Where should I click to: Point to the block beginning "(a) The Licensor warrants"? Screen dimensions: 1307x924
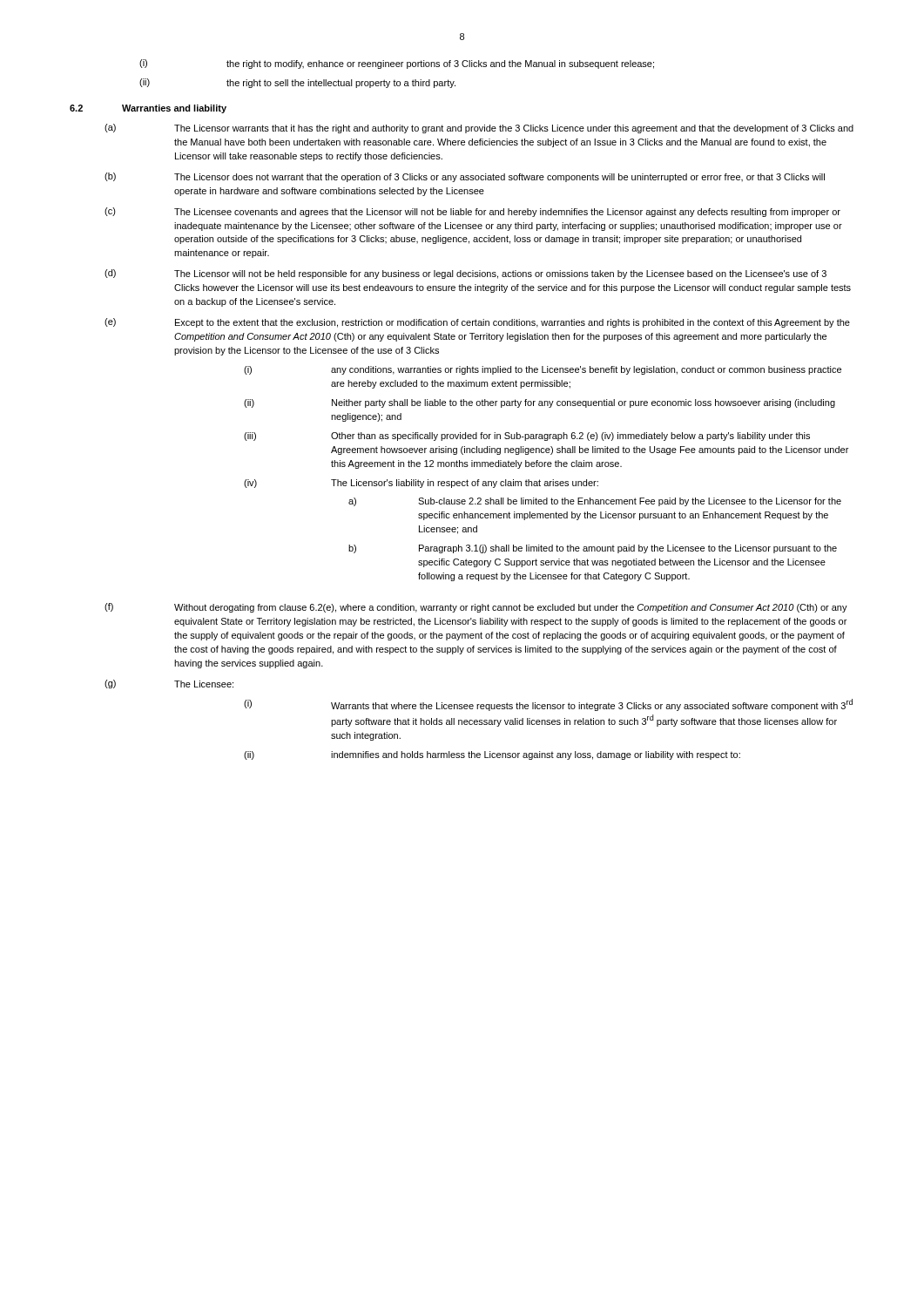pos(462,143)
